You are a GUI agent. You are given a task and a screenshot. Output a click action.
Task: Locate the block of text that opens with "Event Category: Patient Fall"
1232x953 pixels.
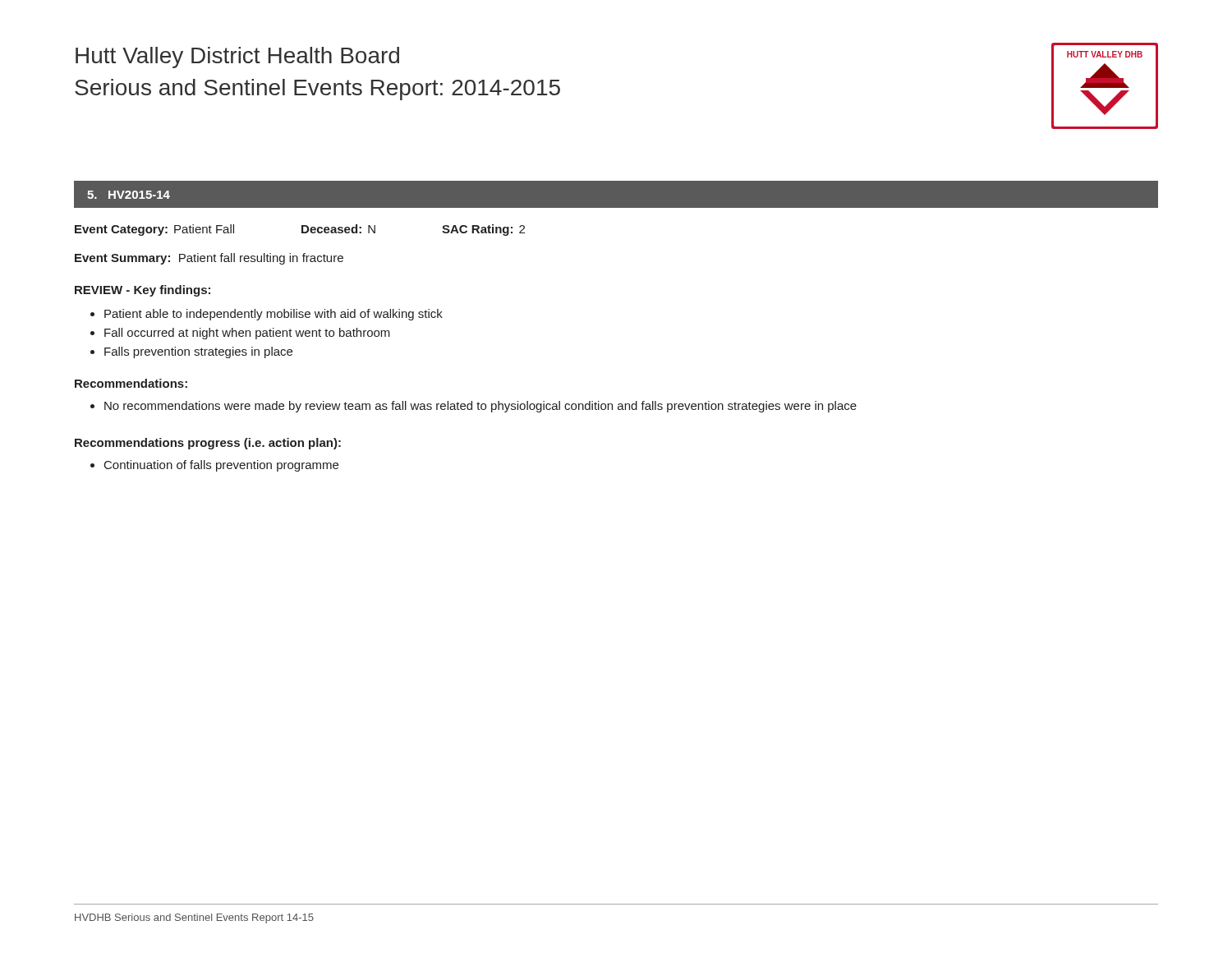[300, 229]
